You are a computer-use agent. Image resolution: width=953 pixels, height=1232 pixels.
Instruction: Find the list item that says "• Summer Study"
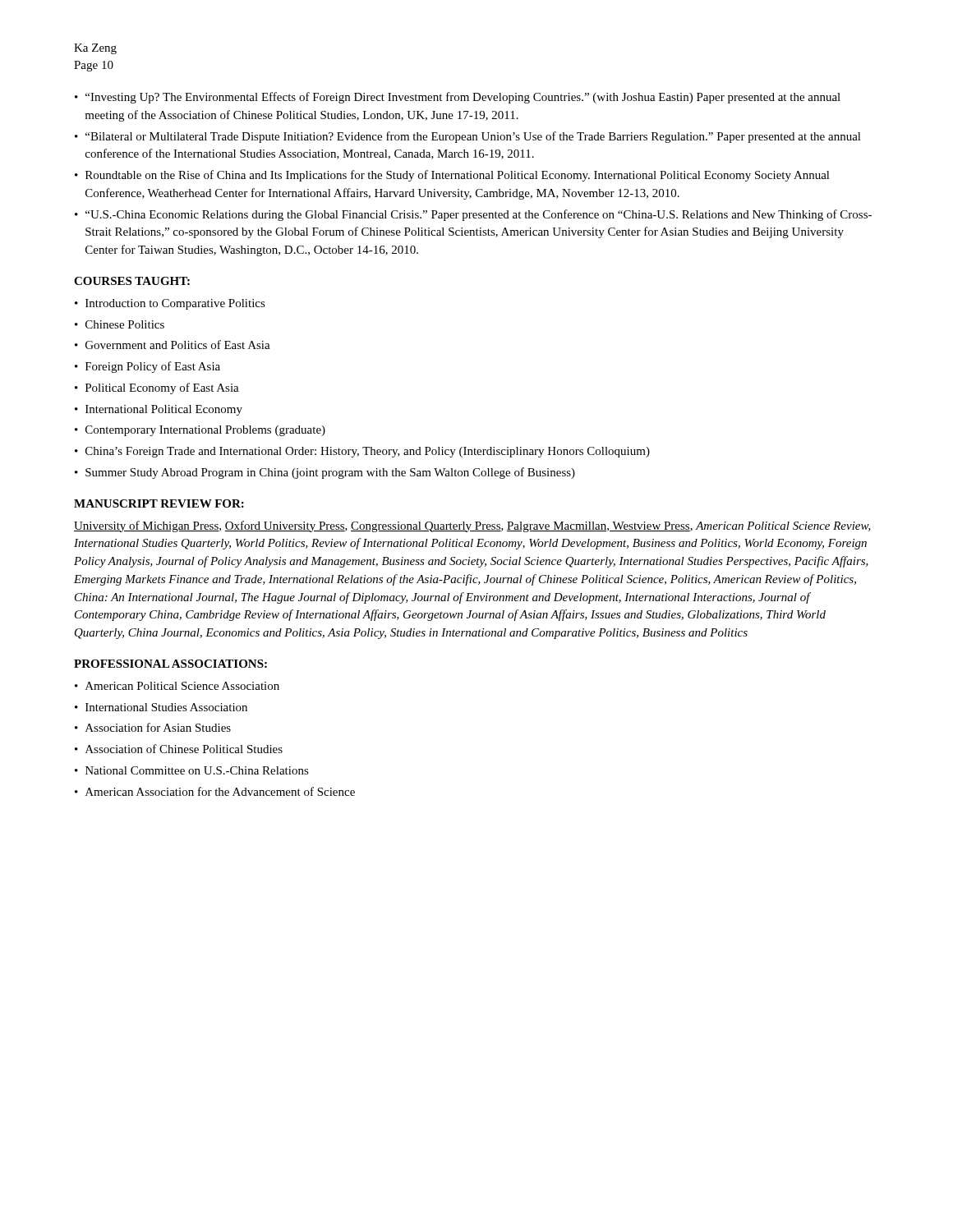pos(476,473)
